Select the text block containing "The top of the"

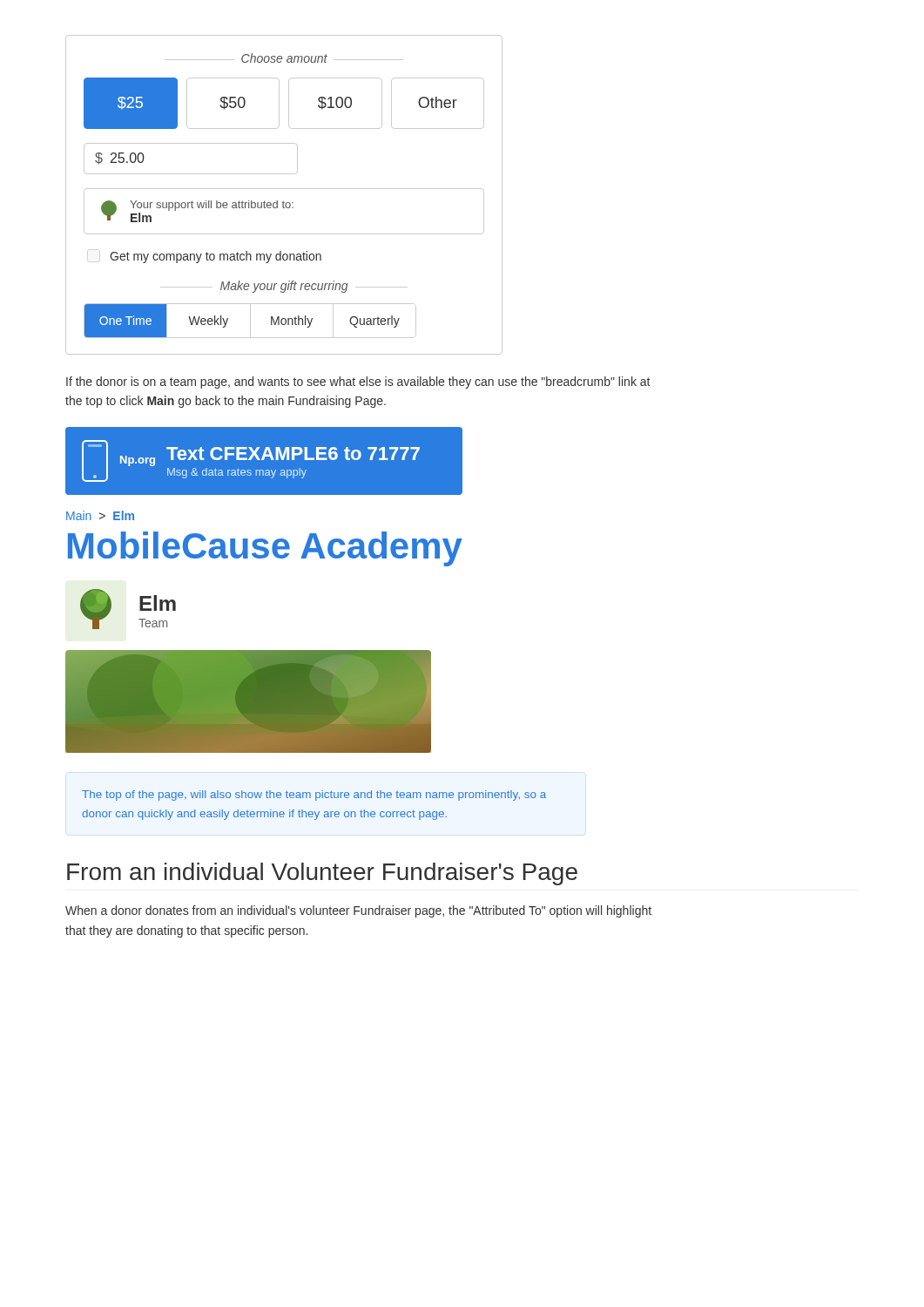point(314,804)
